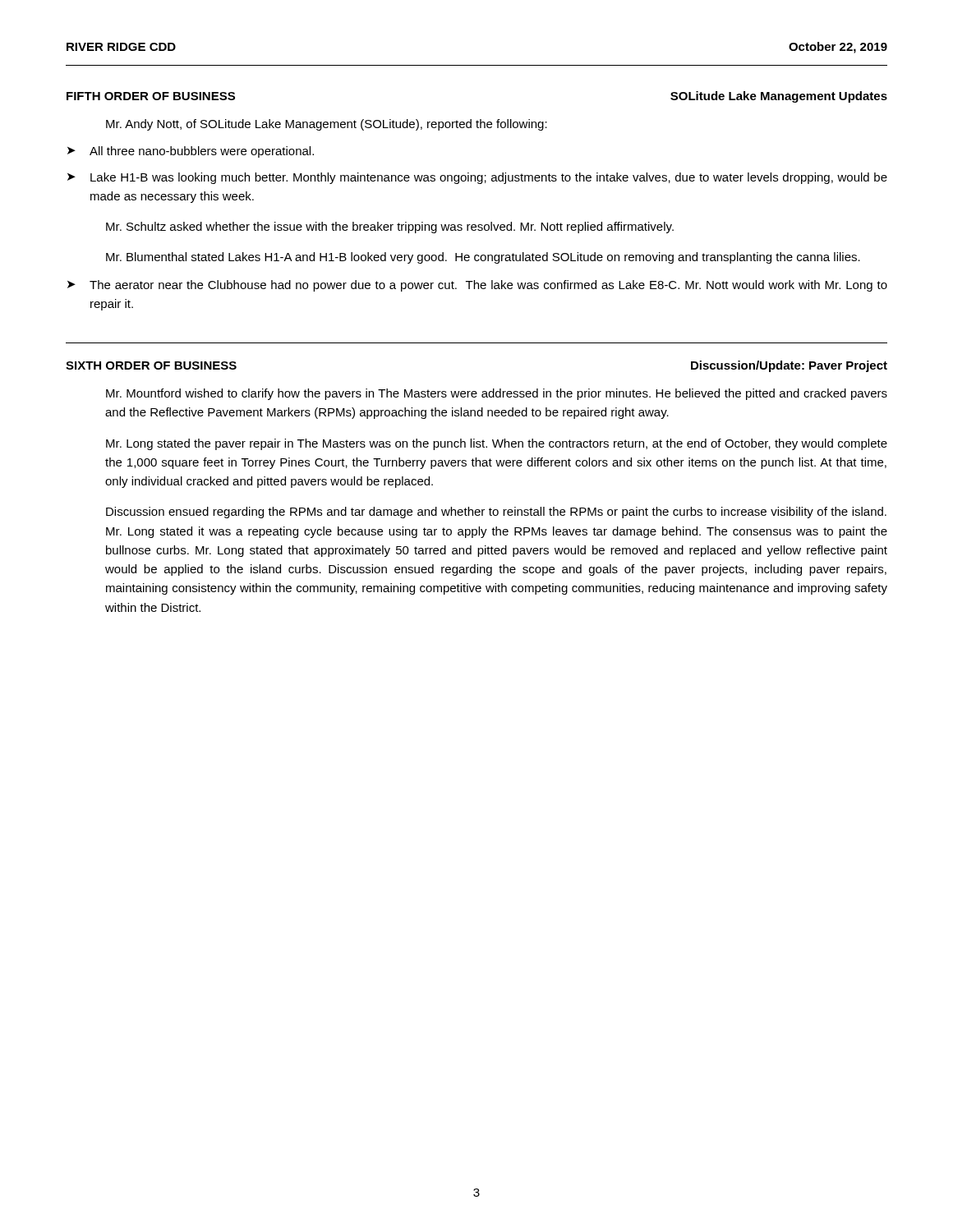Locate the section header containing "FIFTH ORDER OF BUSINESS"
Screen dimensions: 1232x953
tap(151, 96)
